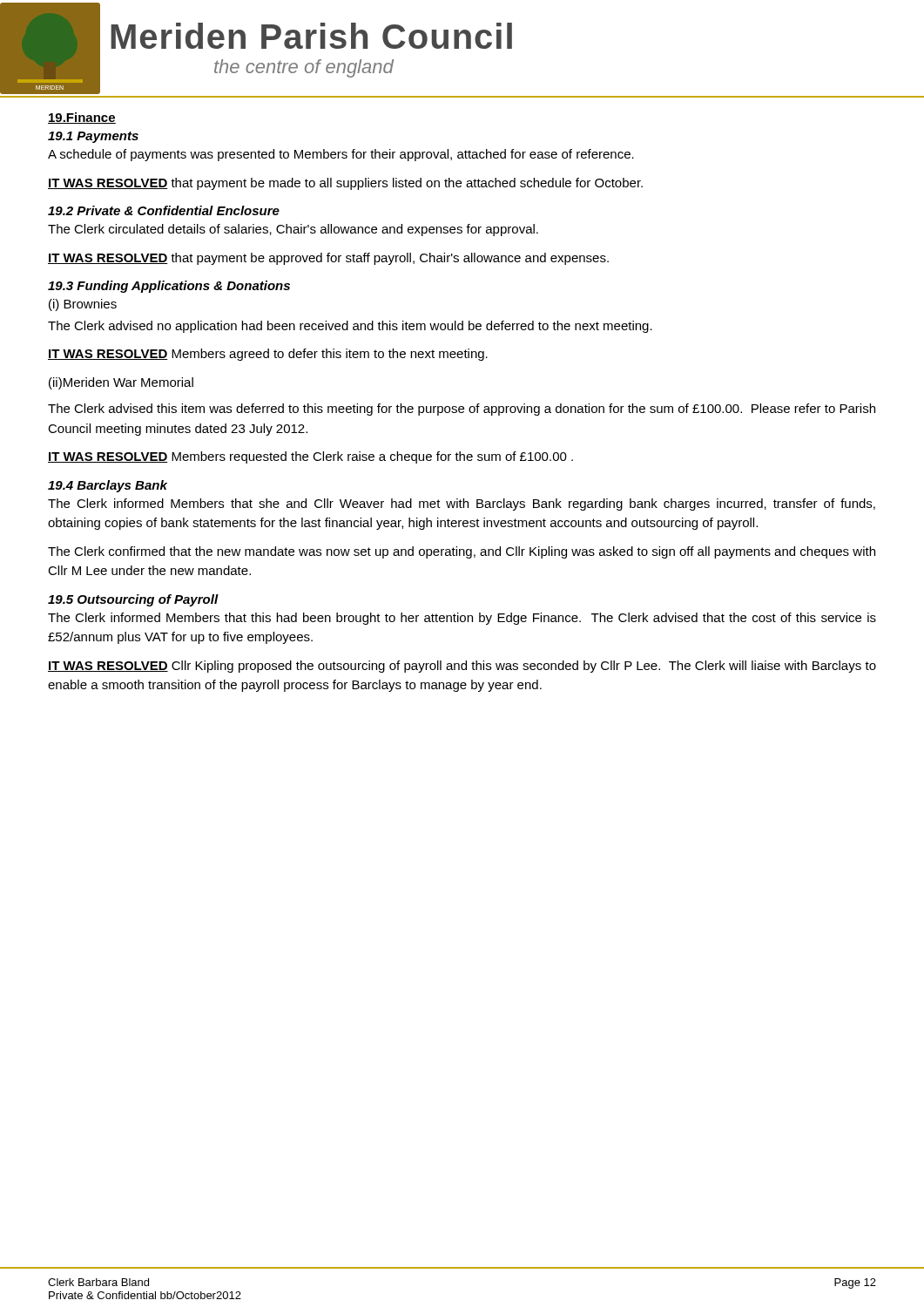
Task: Point to the text starting "IT WAS RESOLVED Cllr Kipling proposed the outsourcing"
Action: [462, 675]
